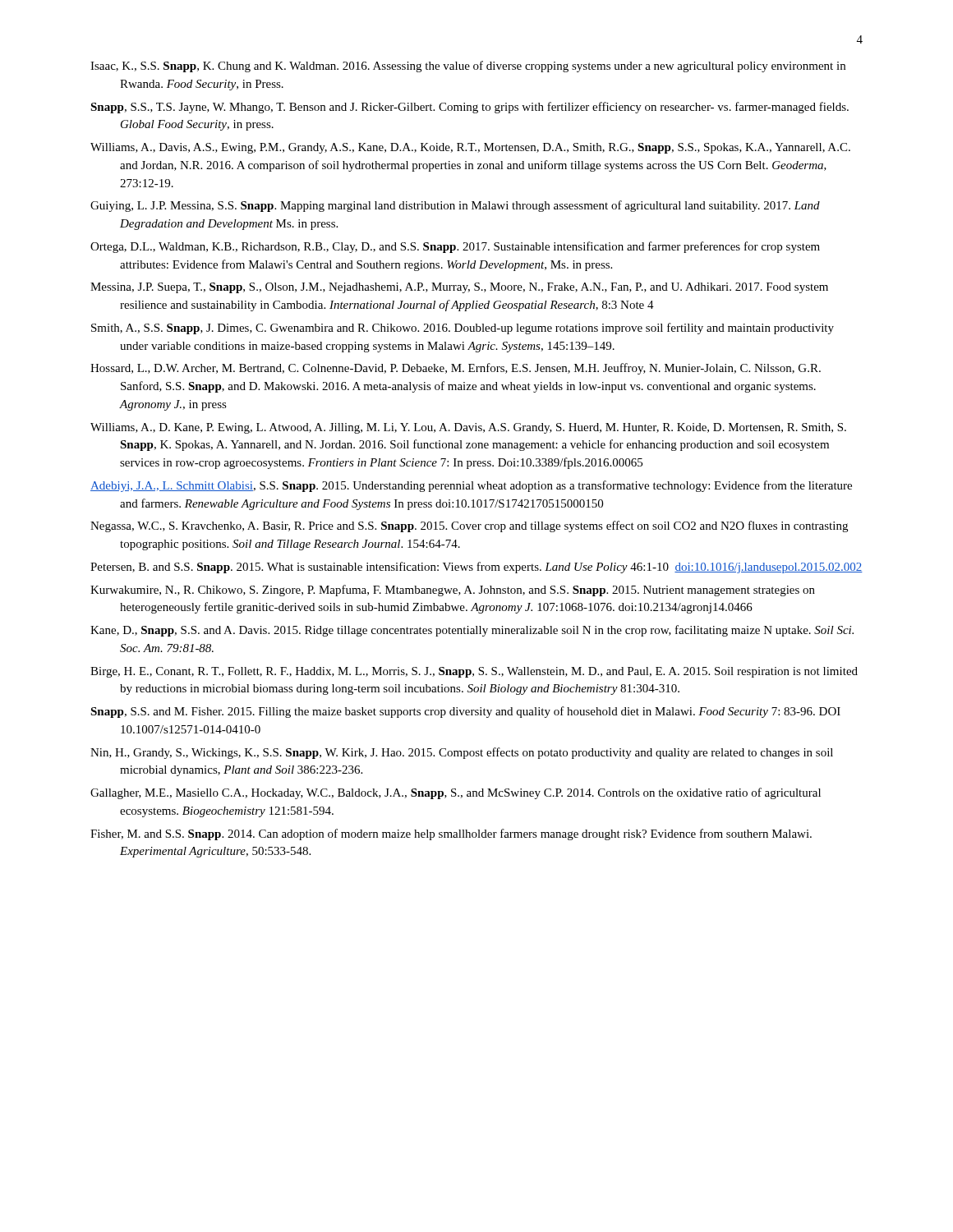953x1232 pixels.
Task: Select the list item with the text "Gallagher, M.E., Masiello C.A., Hockaday, W.C., Baldock,"
Action: [456, 802]
